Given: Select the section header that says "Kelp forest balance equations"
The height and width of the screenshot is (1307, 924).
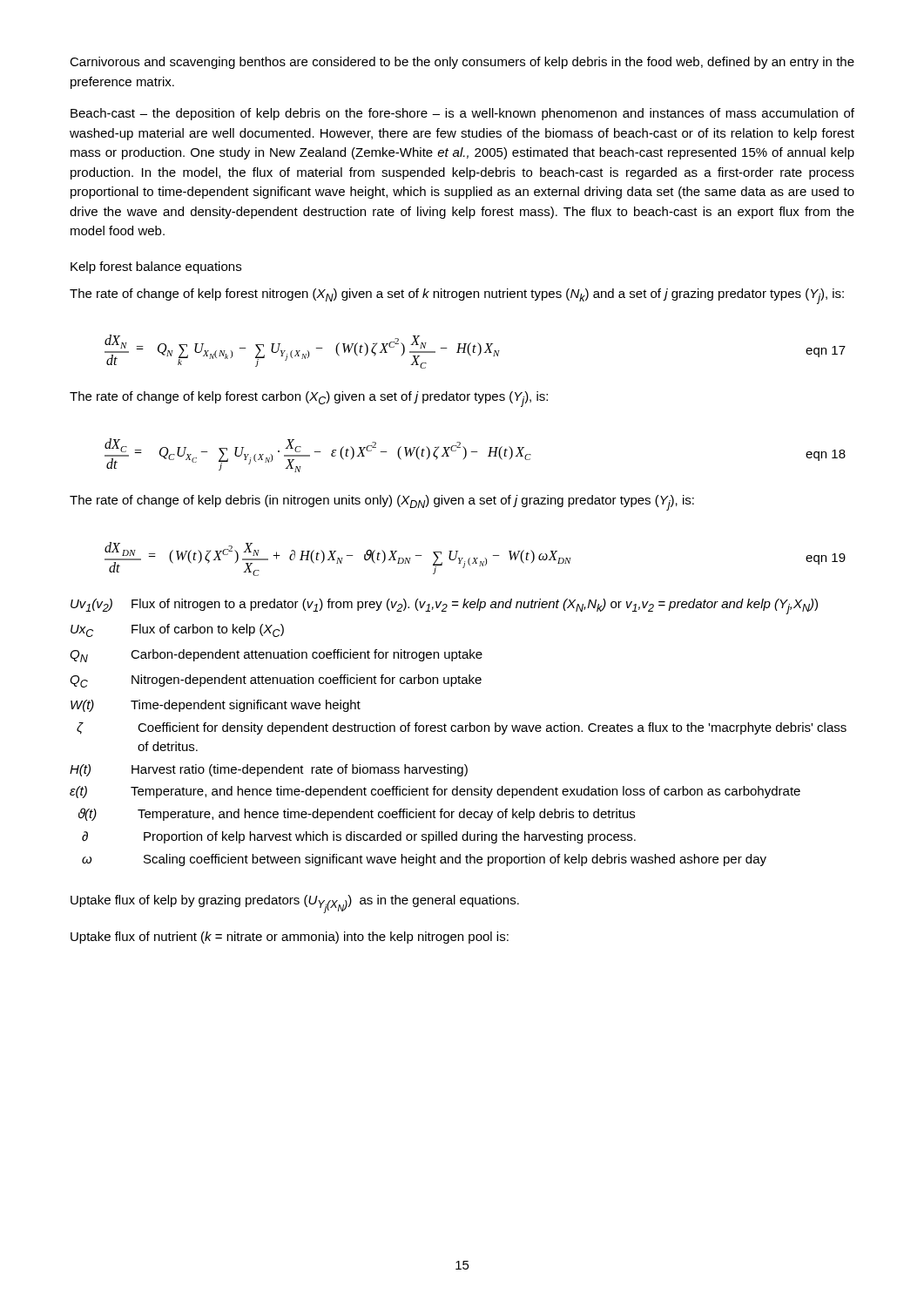Looking at the screenshot, I should point(156,266).
